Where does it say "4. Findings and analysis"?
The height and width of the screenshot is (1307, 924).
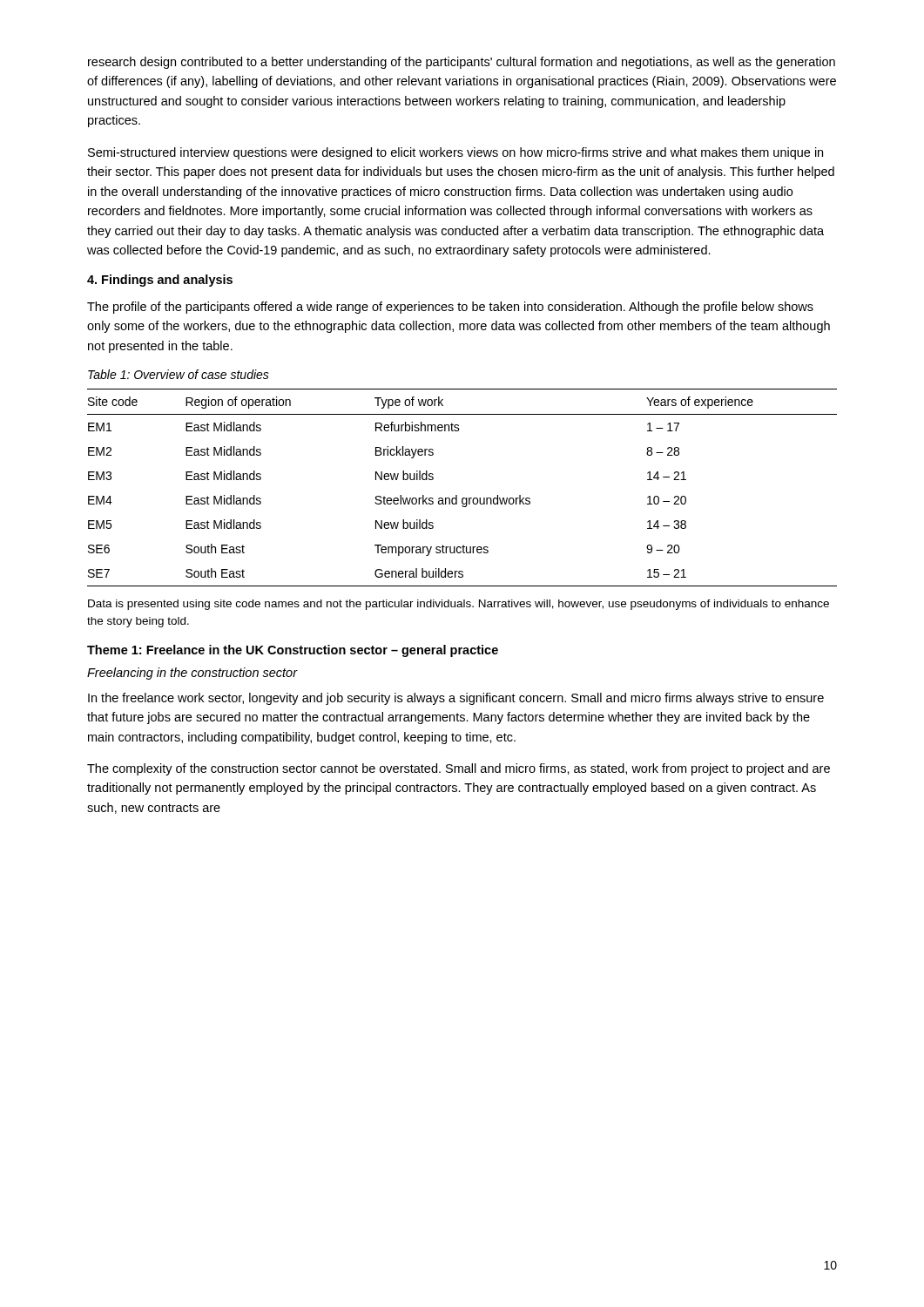[160, 279]
